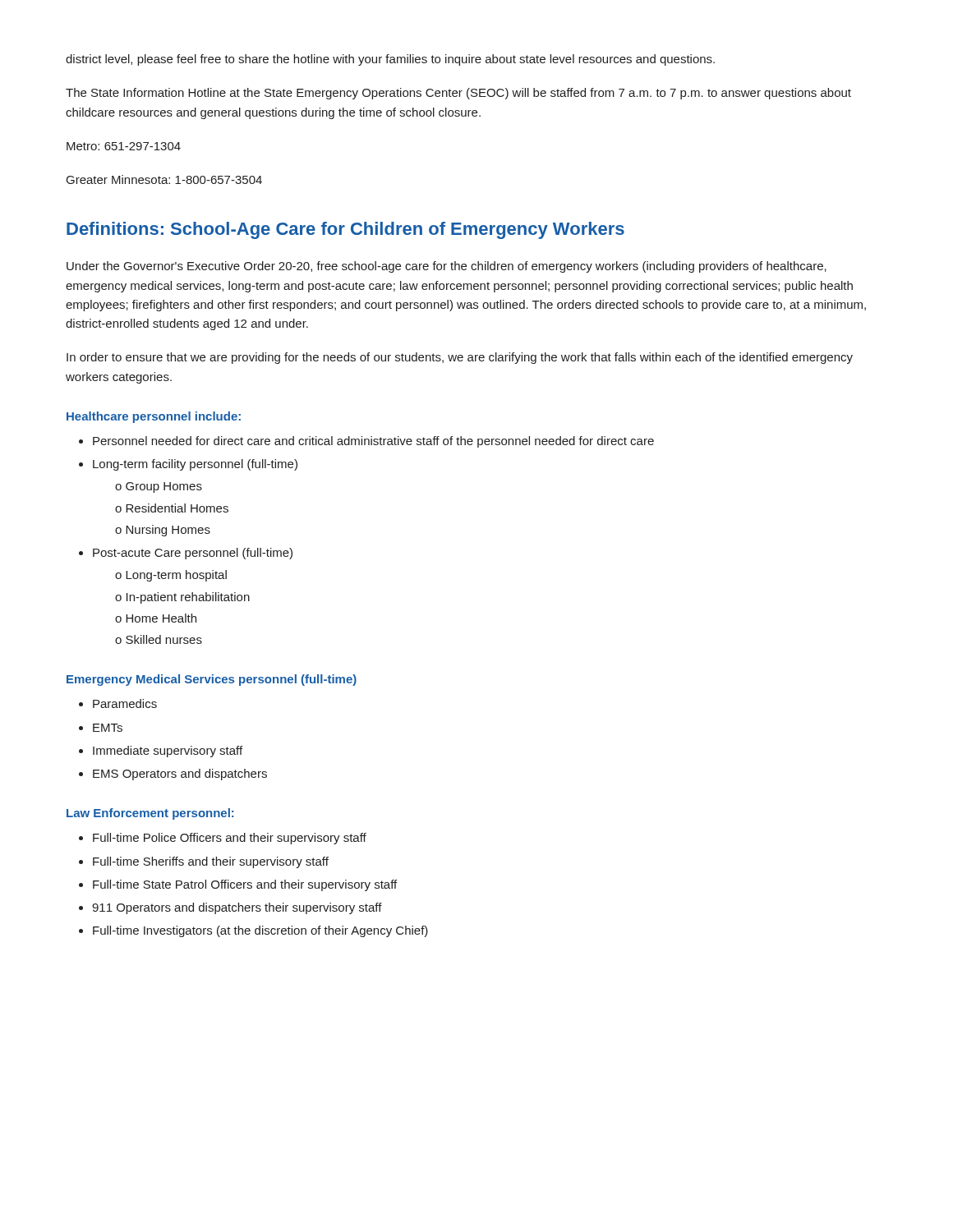Click the passage that begins "Post-acute Care personnel"
Screen dimensions: 1232x953
(x=193, y=554)
